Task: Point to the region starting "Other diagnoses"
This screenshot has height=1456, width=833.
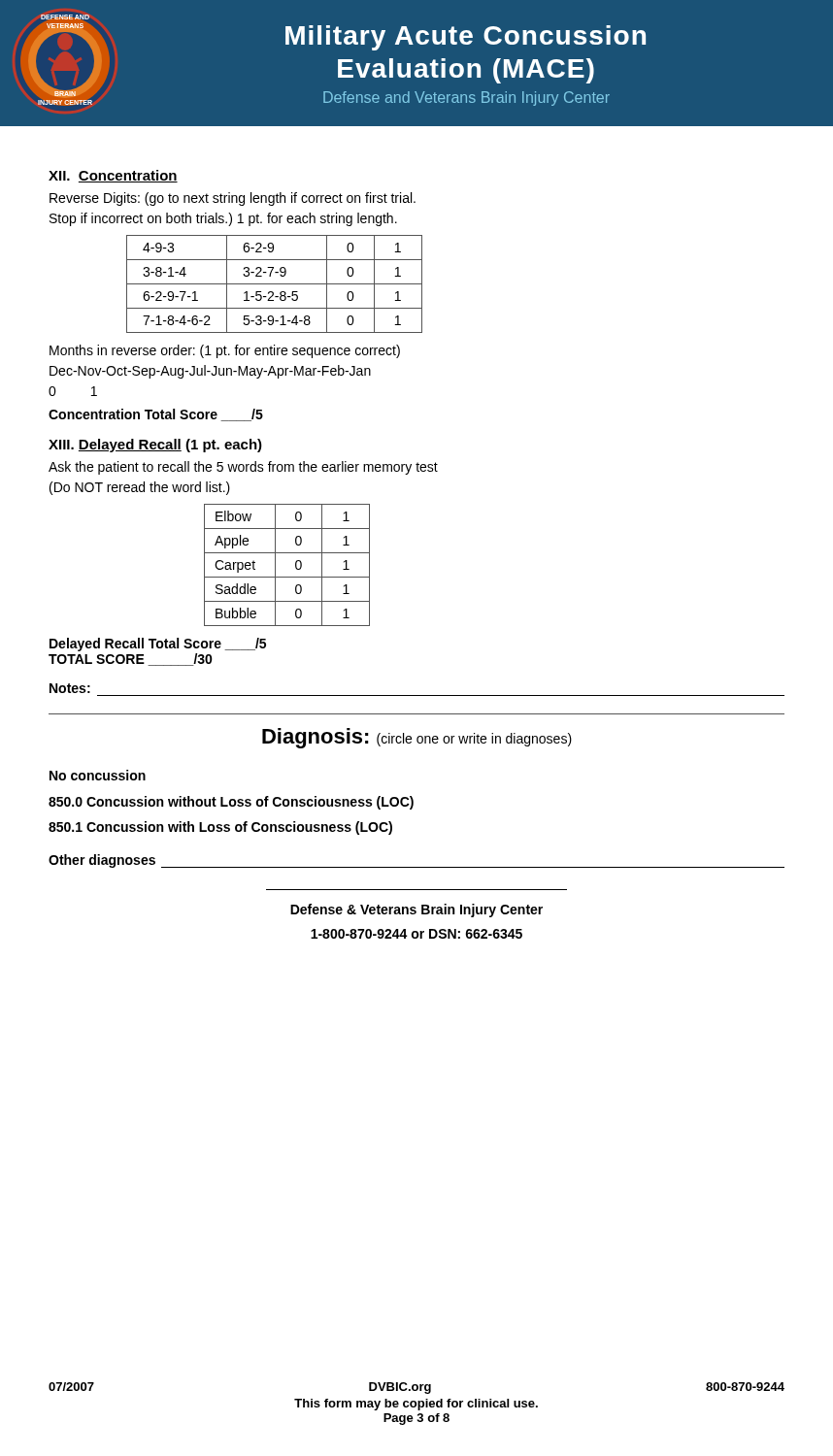Action: coord(416,859)
